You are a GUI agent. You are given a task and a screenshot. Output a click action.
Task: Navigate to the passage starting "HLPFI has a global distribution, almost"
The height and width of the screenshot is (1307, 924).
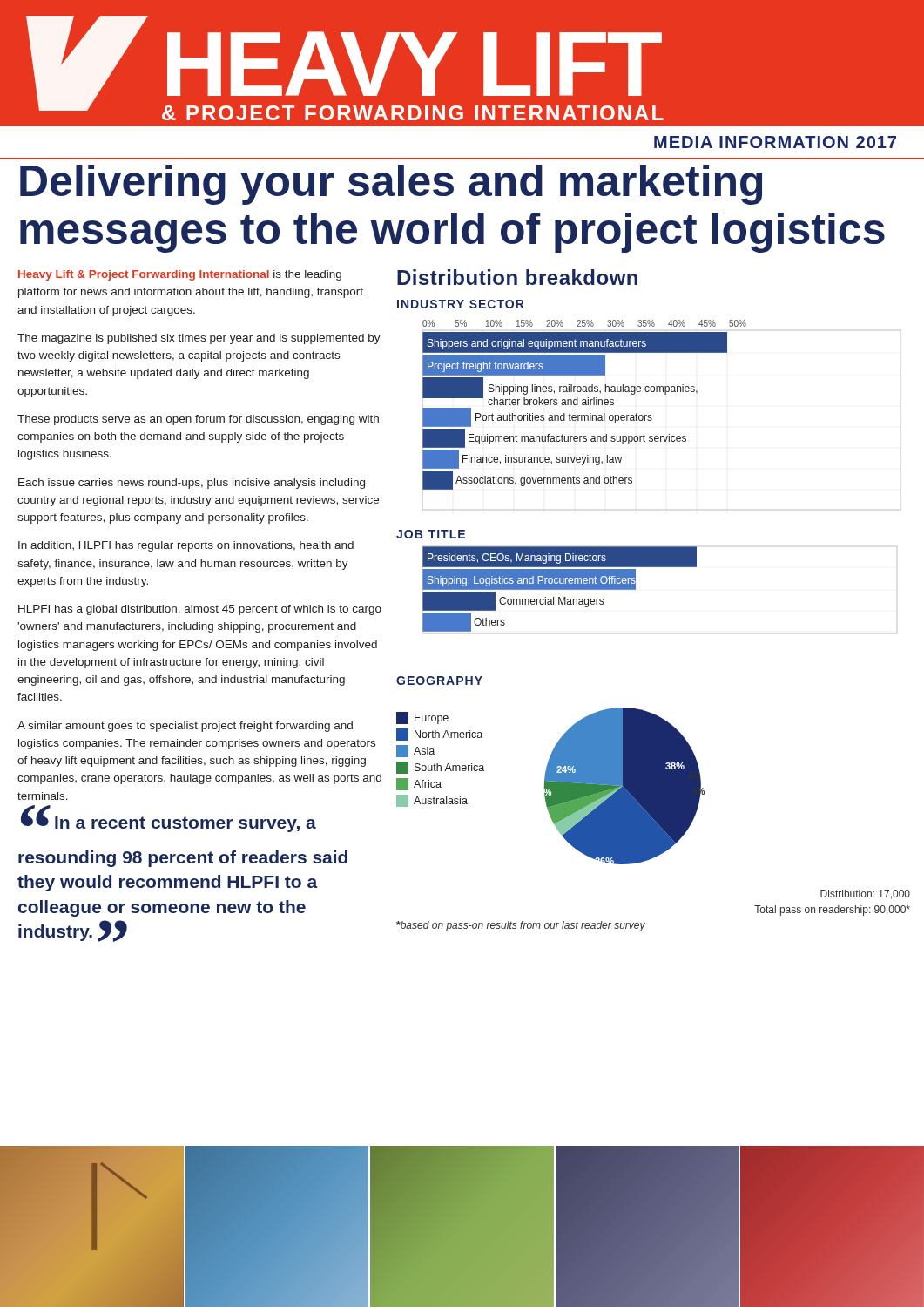point(200,653)
